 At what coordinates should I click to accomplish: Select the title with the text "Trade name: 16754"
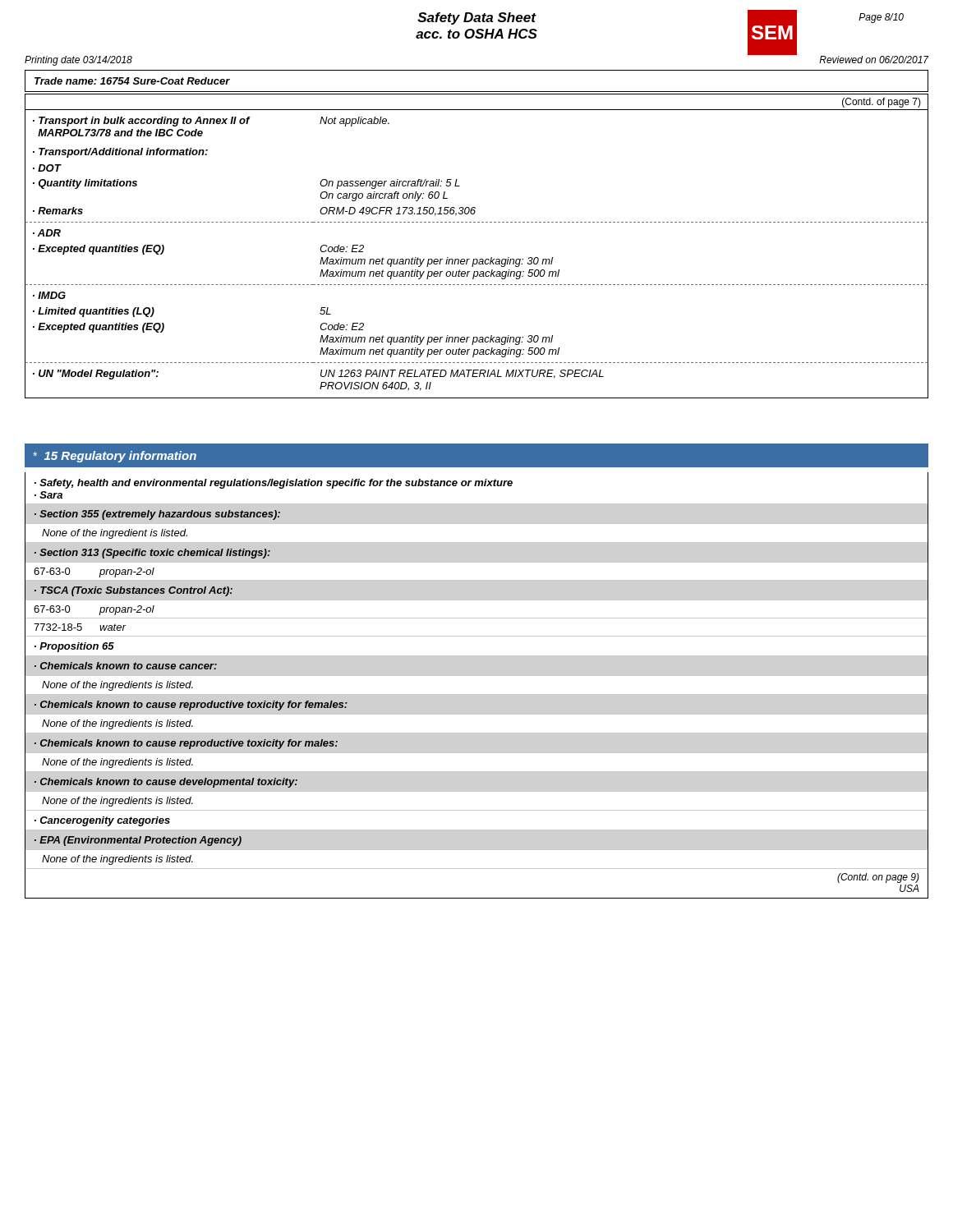point(132,81)
